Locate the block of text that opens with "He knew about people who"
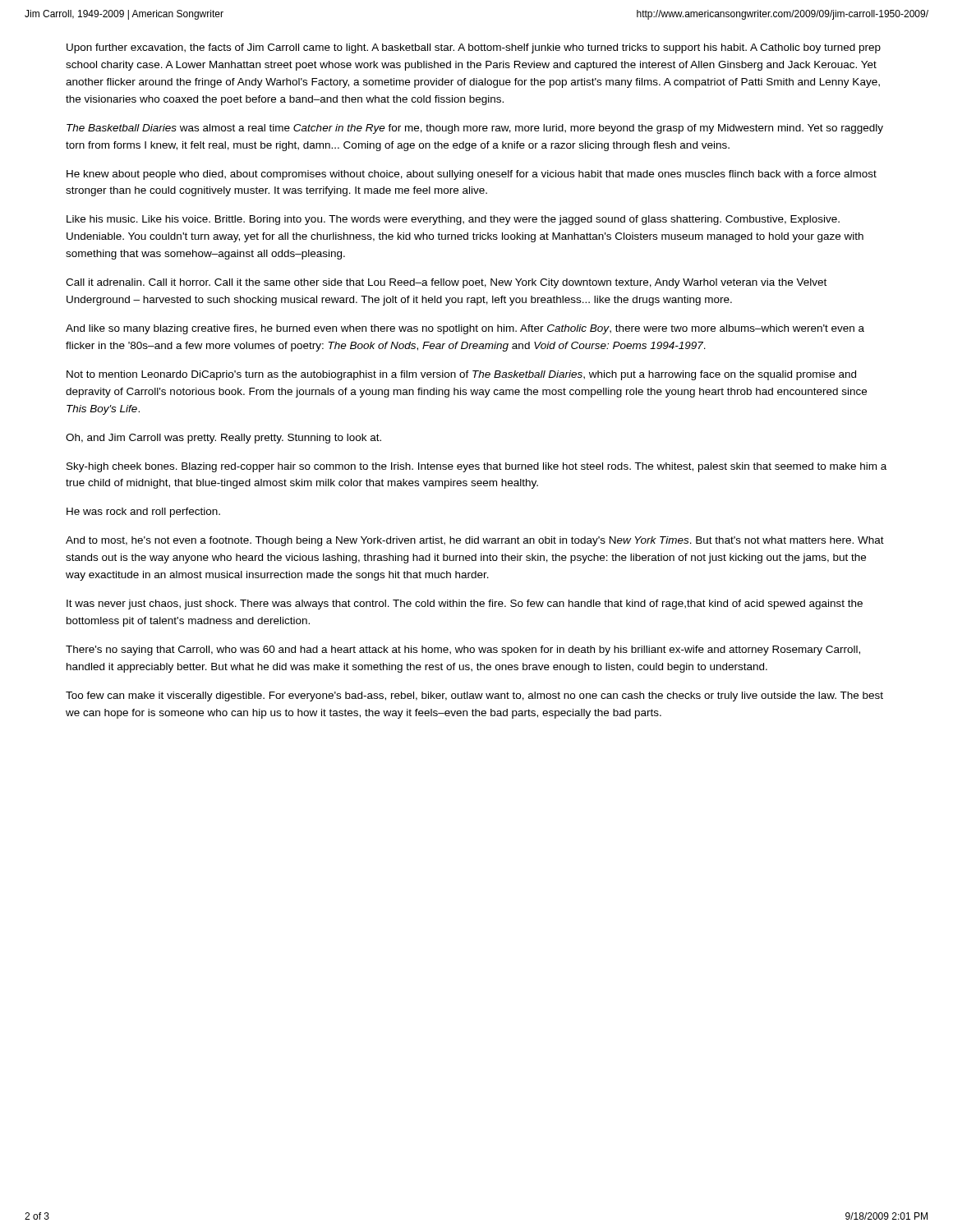 (476, 183)
